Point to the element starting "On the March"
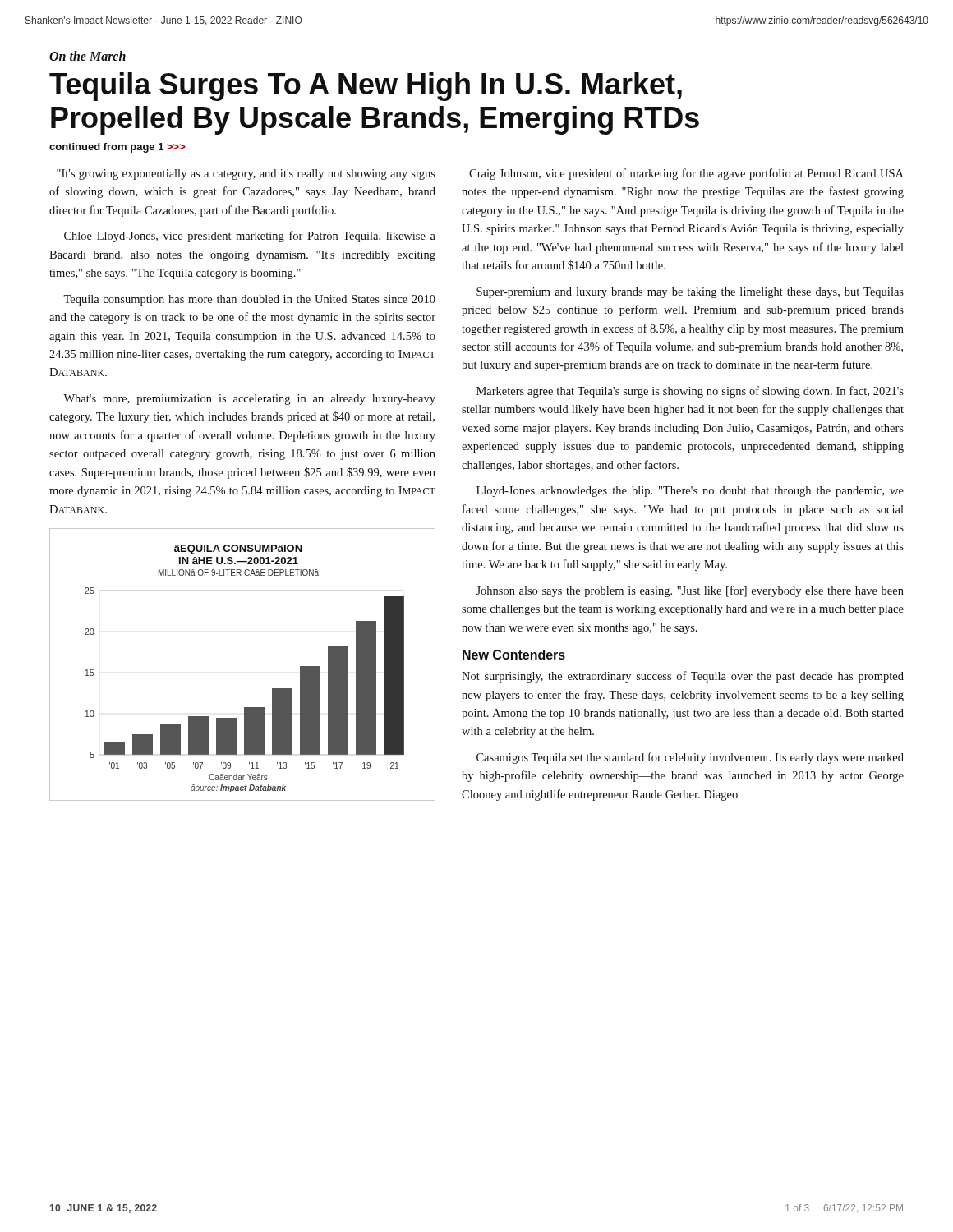Image resolution: width=953 pixels, height=1232 pixels. tap(88, 56)
